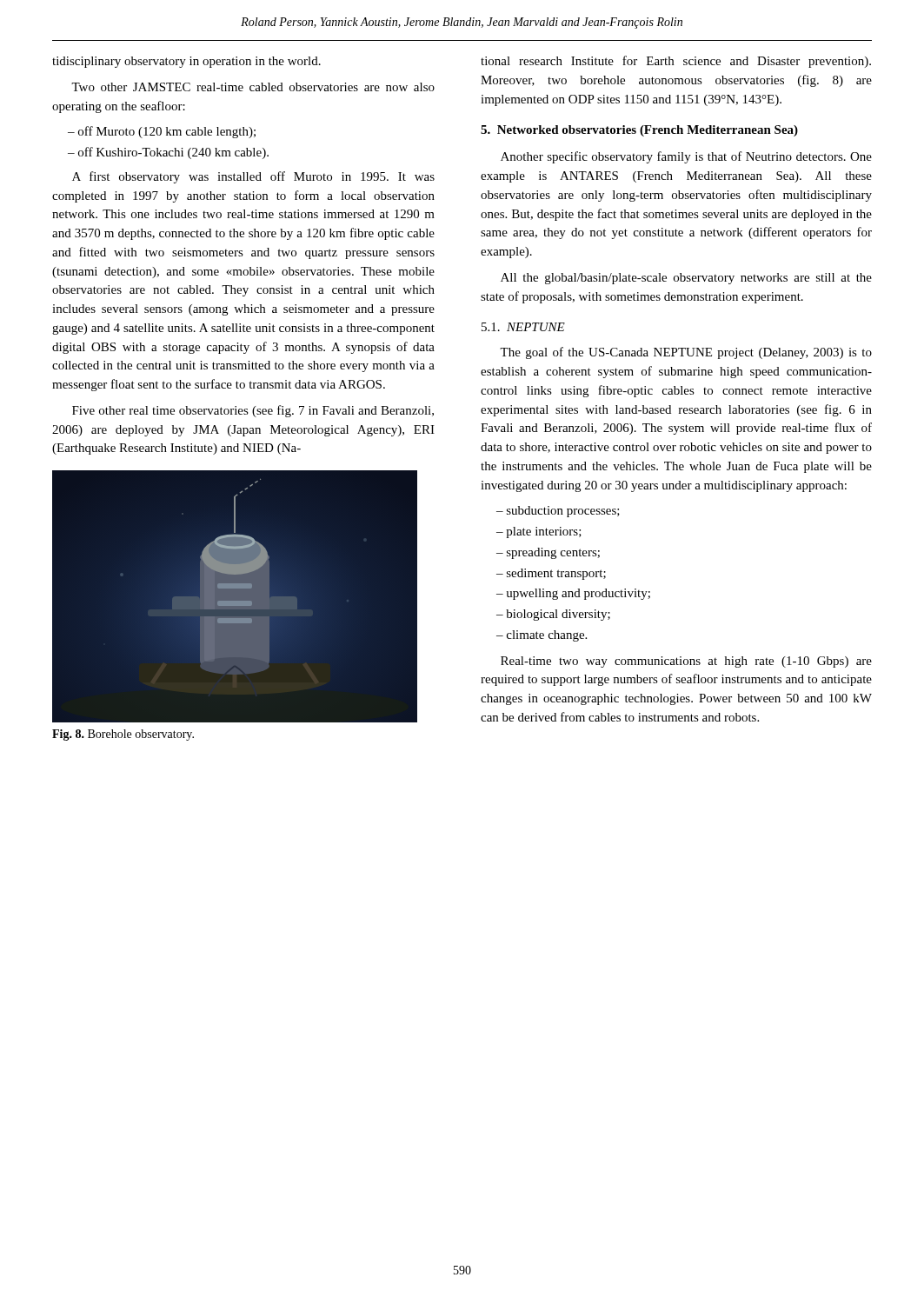The height and width of the screenshot is (1304, 924).
Task: Locate the text "– biological diversity;"
Action: (x=554, y=614)
